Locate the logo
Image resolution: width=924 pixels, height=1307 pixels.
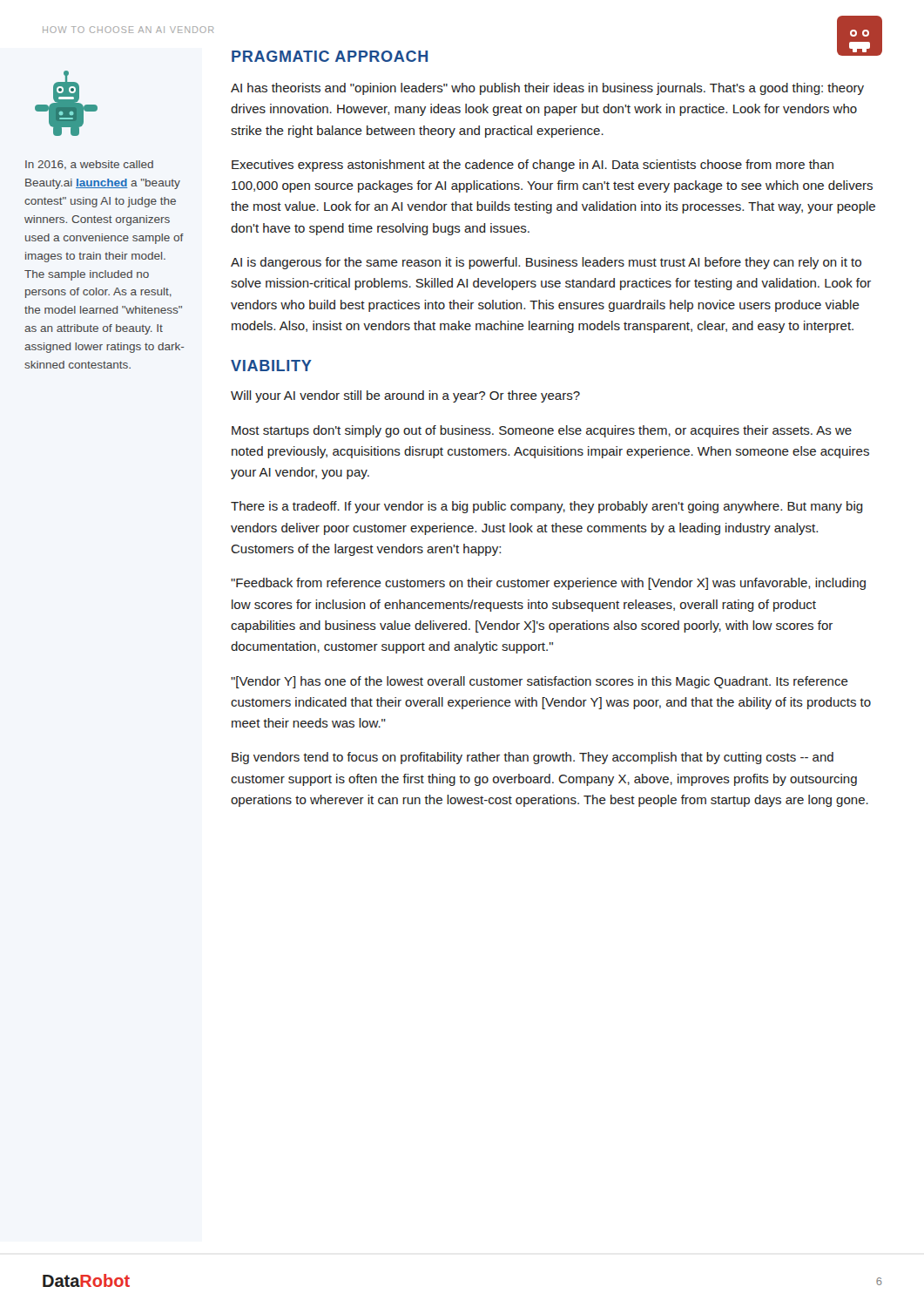pyautogui.click(x=860, y=37)
